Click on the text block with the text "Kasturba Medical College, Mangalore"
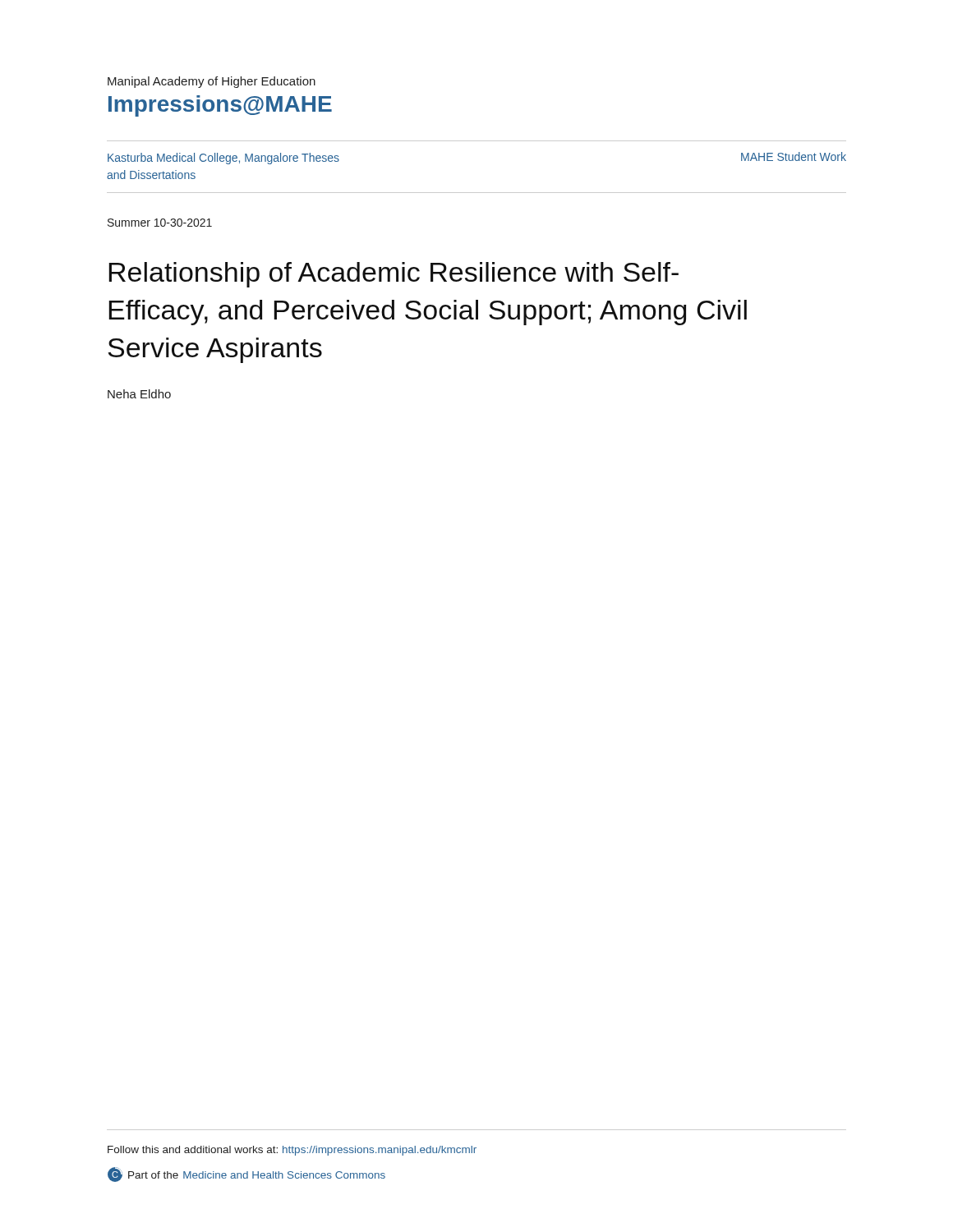953x1232 pixels. (223, 167)
